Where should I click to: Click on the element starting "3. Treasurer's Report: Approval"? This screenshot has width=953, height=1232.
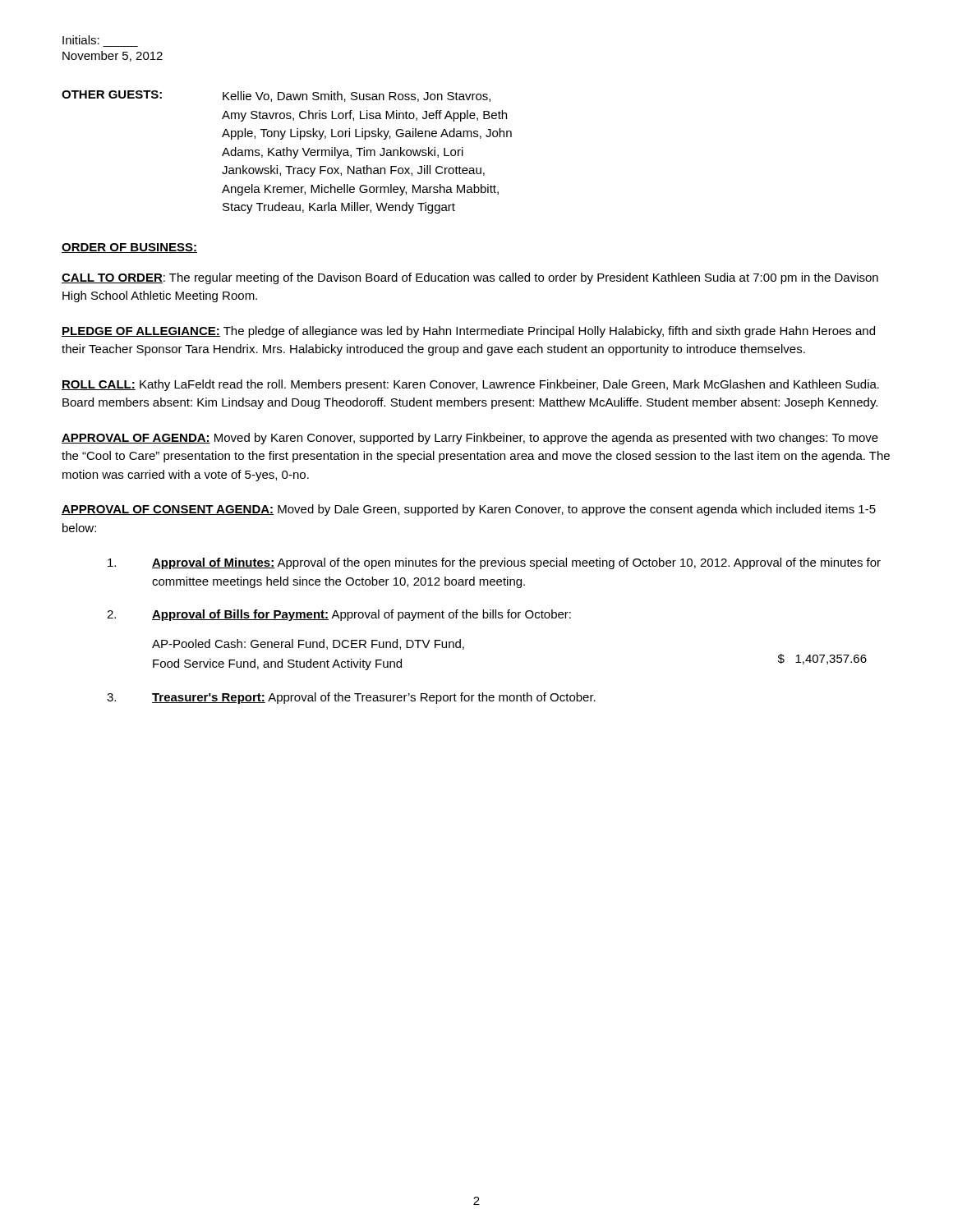[476, 697]
